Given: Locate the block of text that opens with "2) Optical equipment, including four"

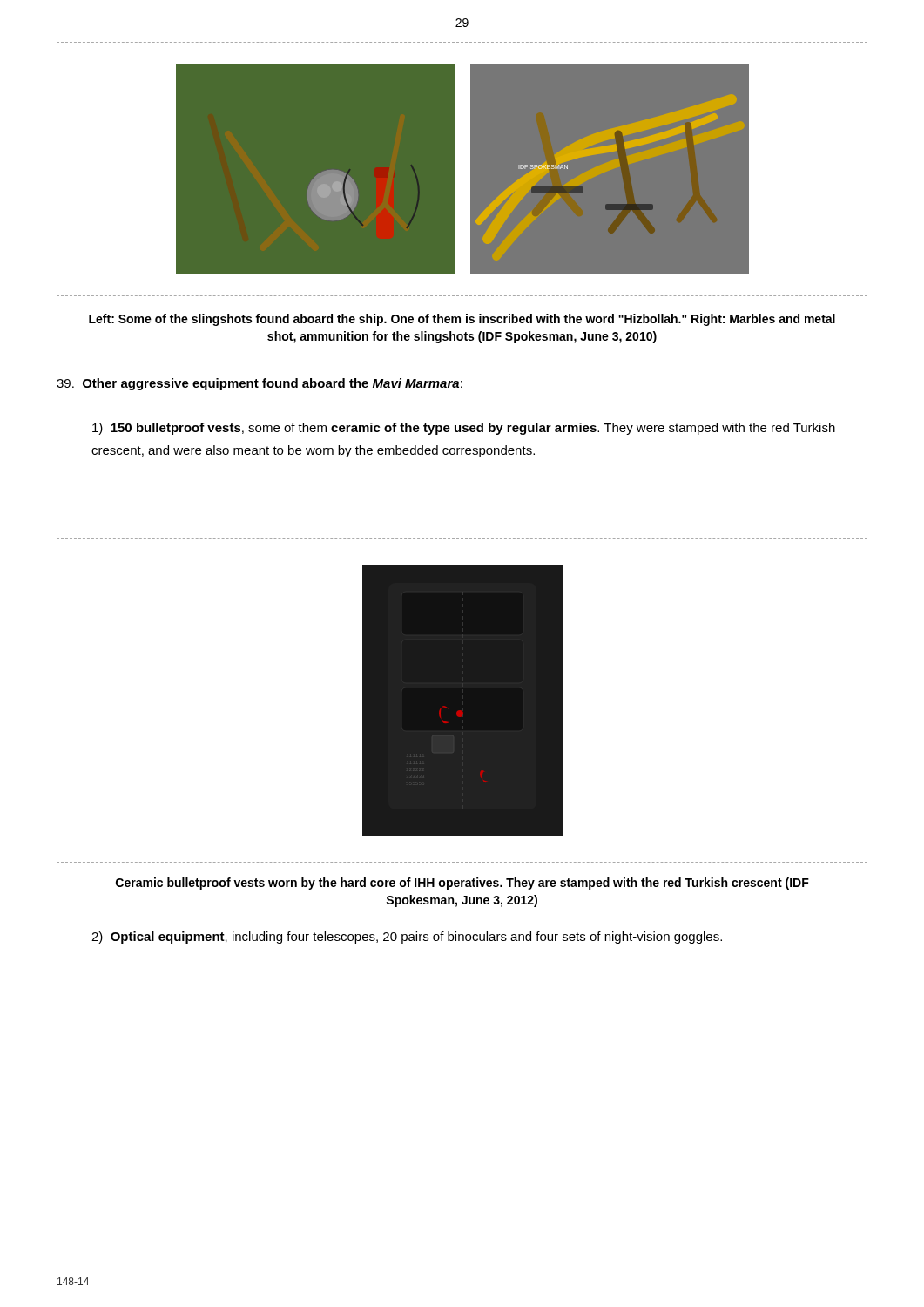Looking at the screenshot, I should click(x=407, y=936).
